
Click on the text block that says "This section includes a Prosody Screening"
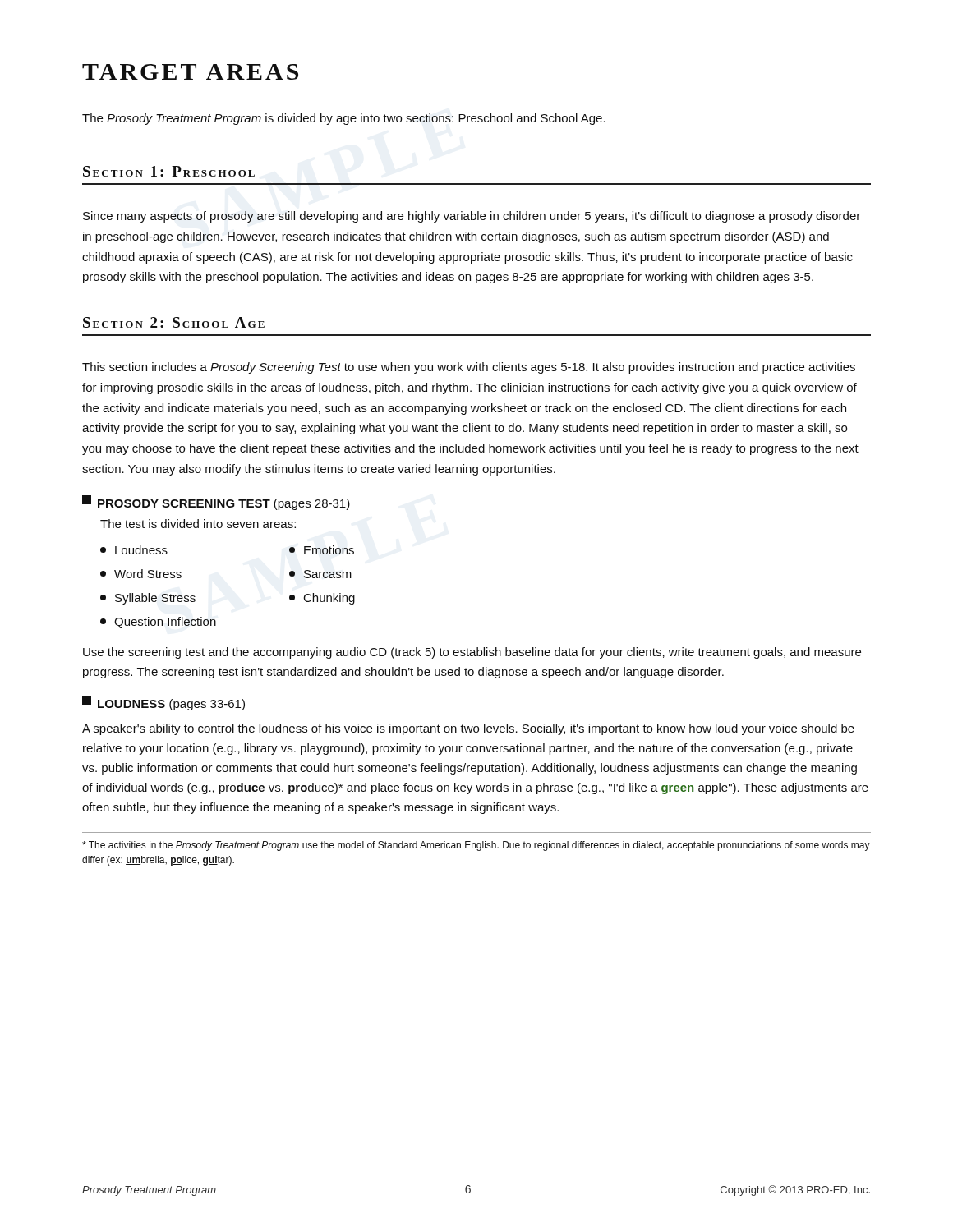coord(470,418)
